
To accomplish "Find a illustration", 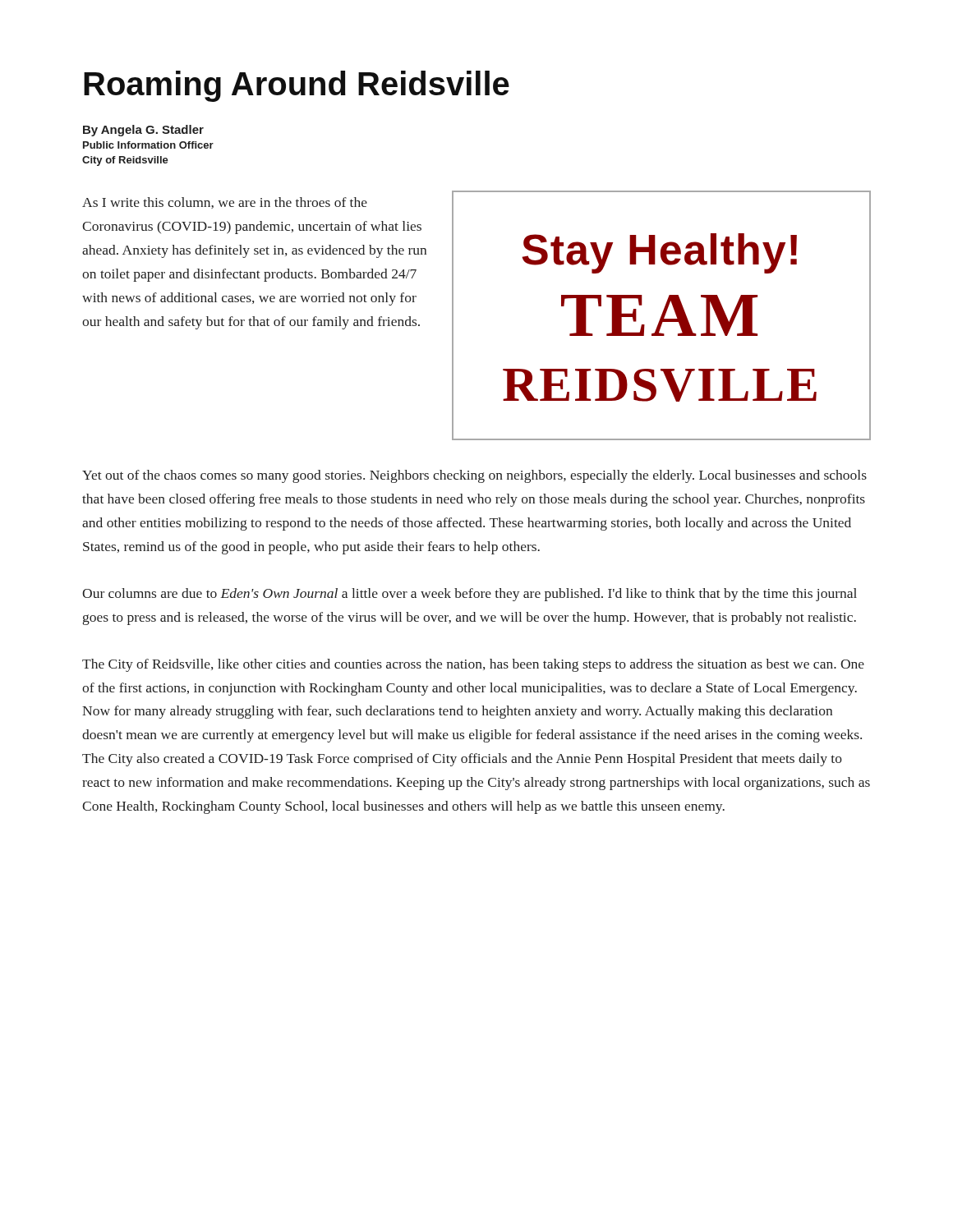I will point(661,316).
